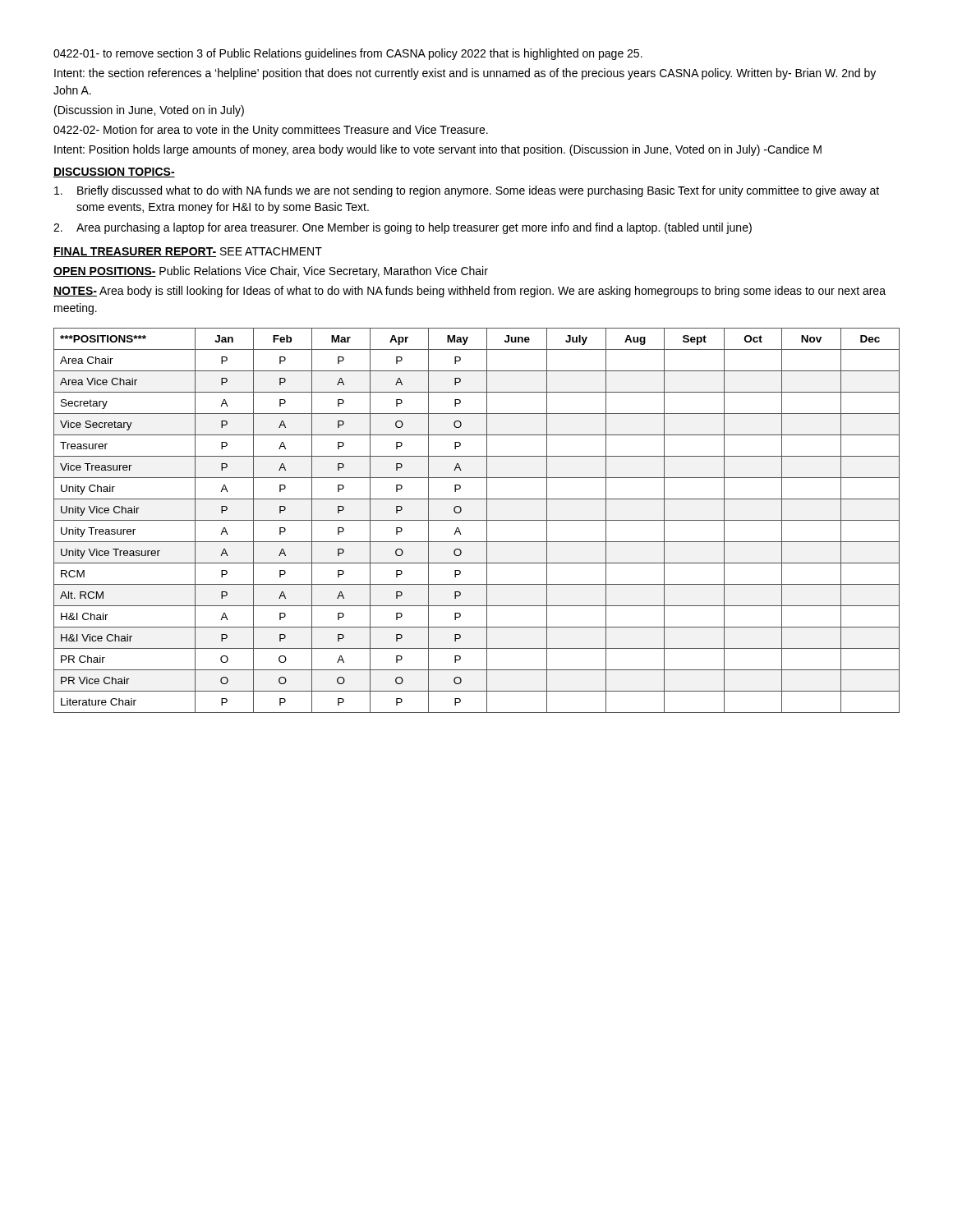Screen dimensions: 1232x953
Task: Locate the block starting "NOTES- Area body is still looking for Ideas"
Action: tap(469, 299)
